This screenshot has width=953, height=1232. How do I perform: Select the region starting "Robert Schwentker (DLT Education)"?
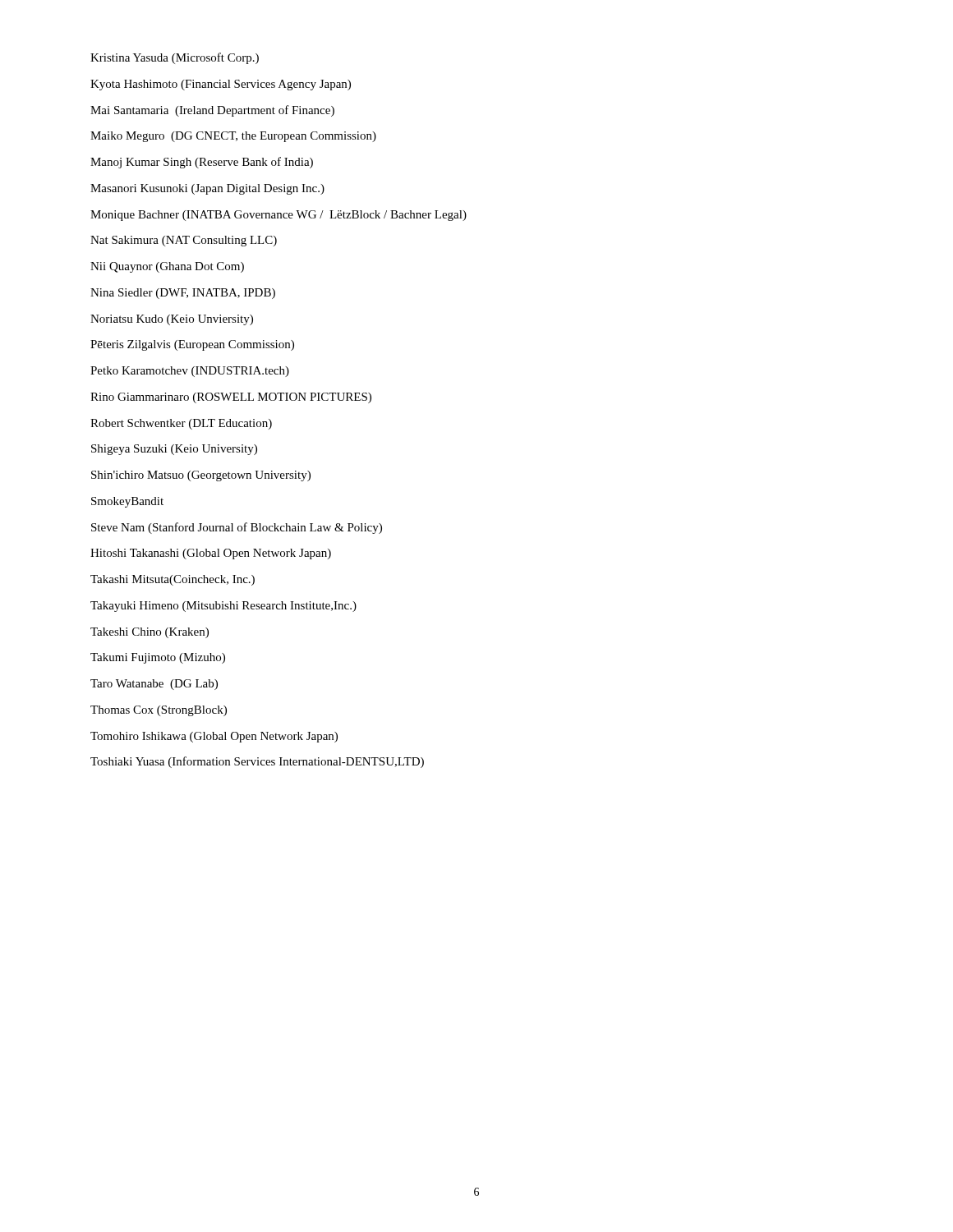(181, 423)
